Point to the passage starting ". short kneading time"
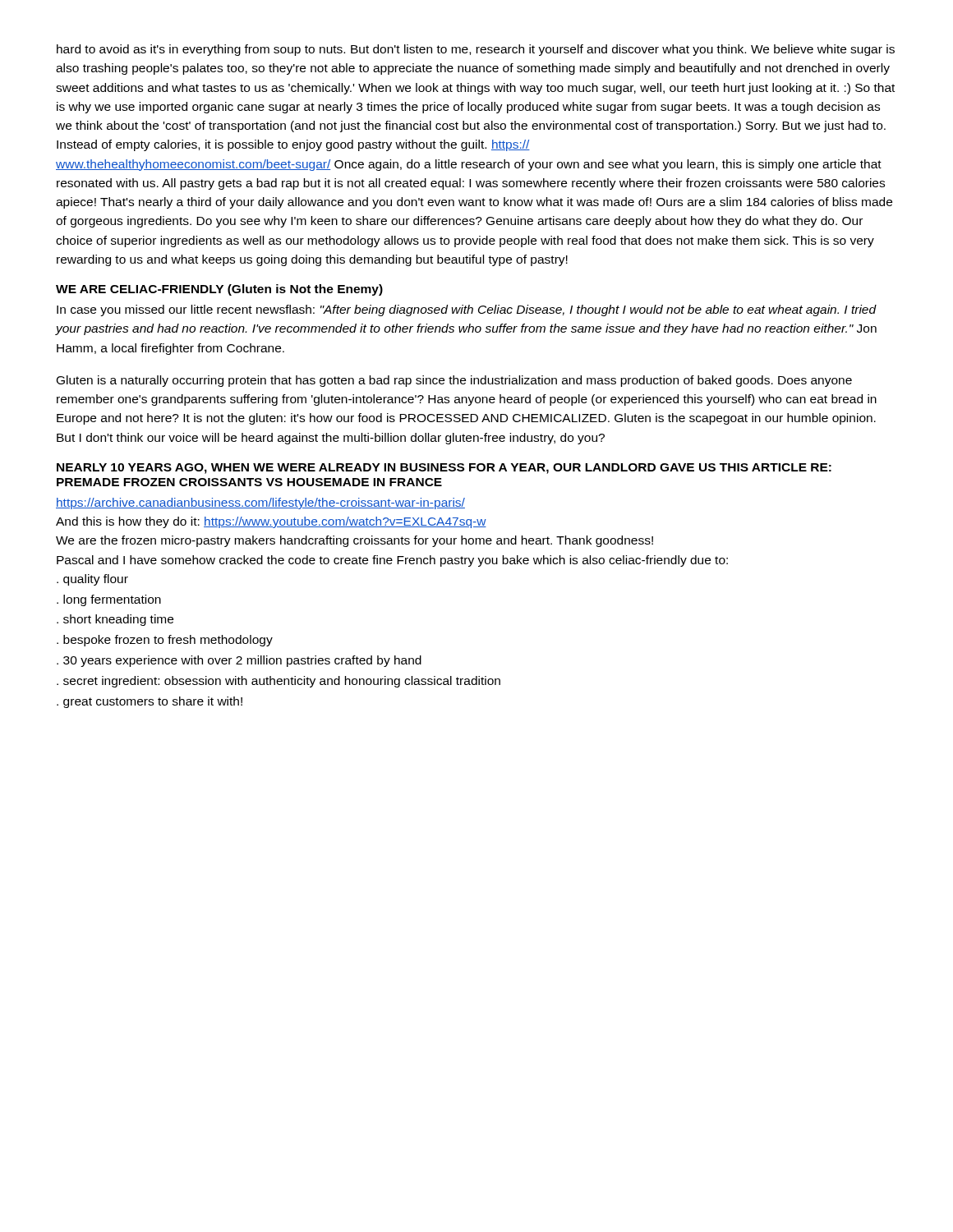 tap(115, 619)
